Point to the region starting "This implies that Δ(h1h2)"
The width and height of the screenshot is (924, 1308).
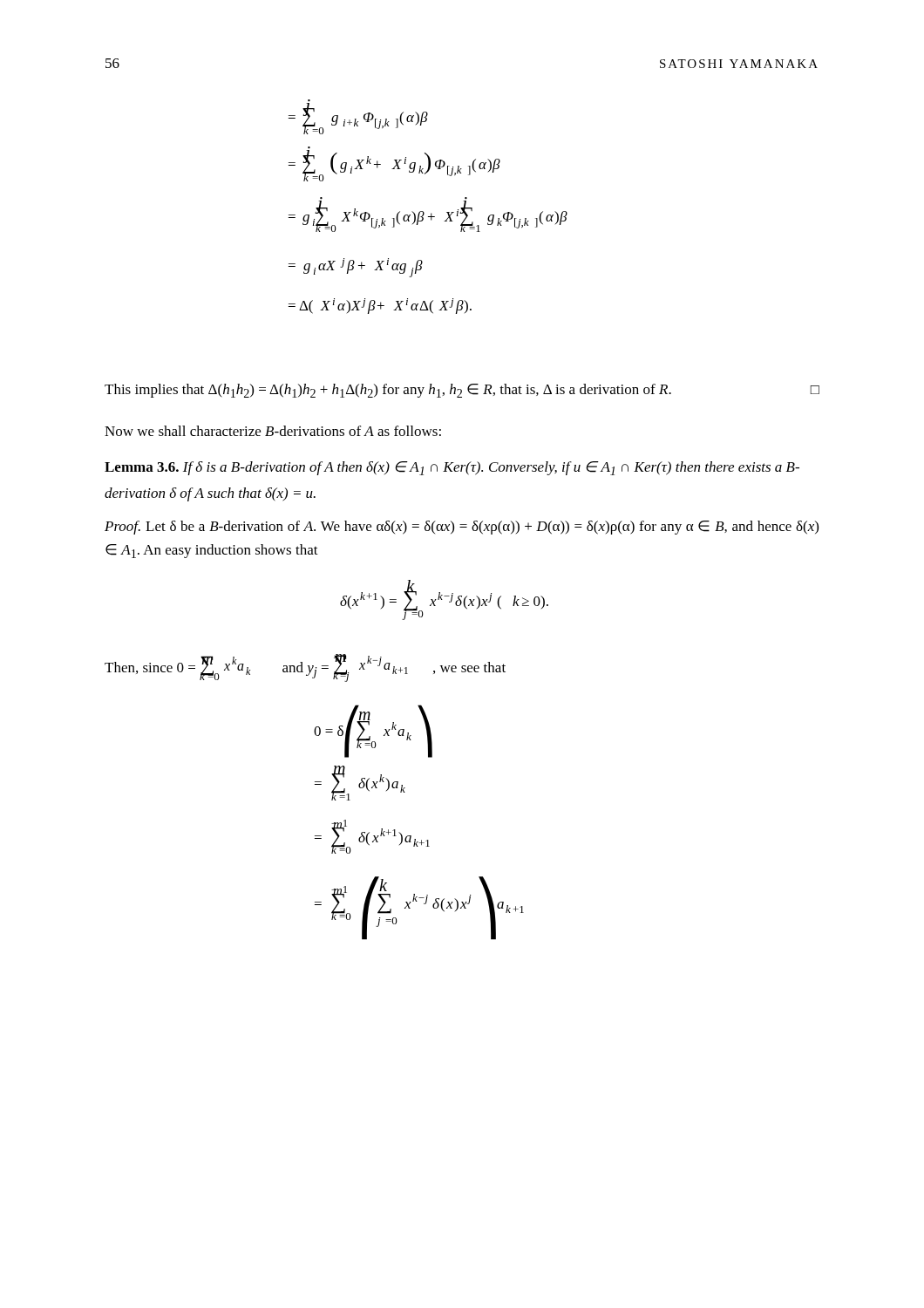[x=462, y=389]
